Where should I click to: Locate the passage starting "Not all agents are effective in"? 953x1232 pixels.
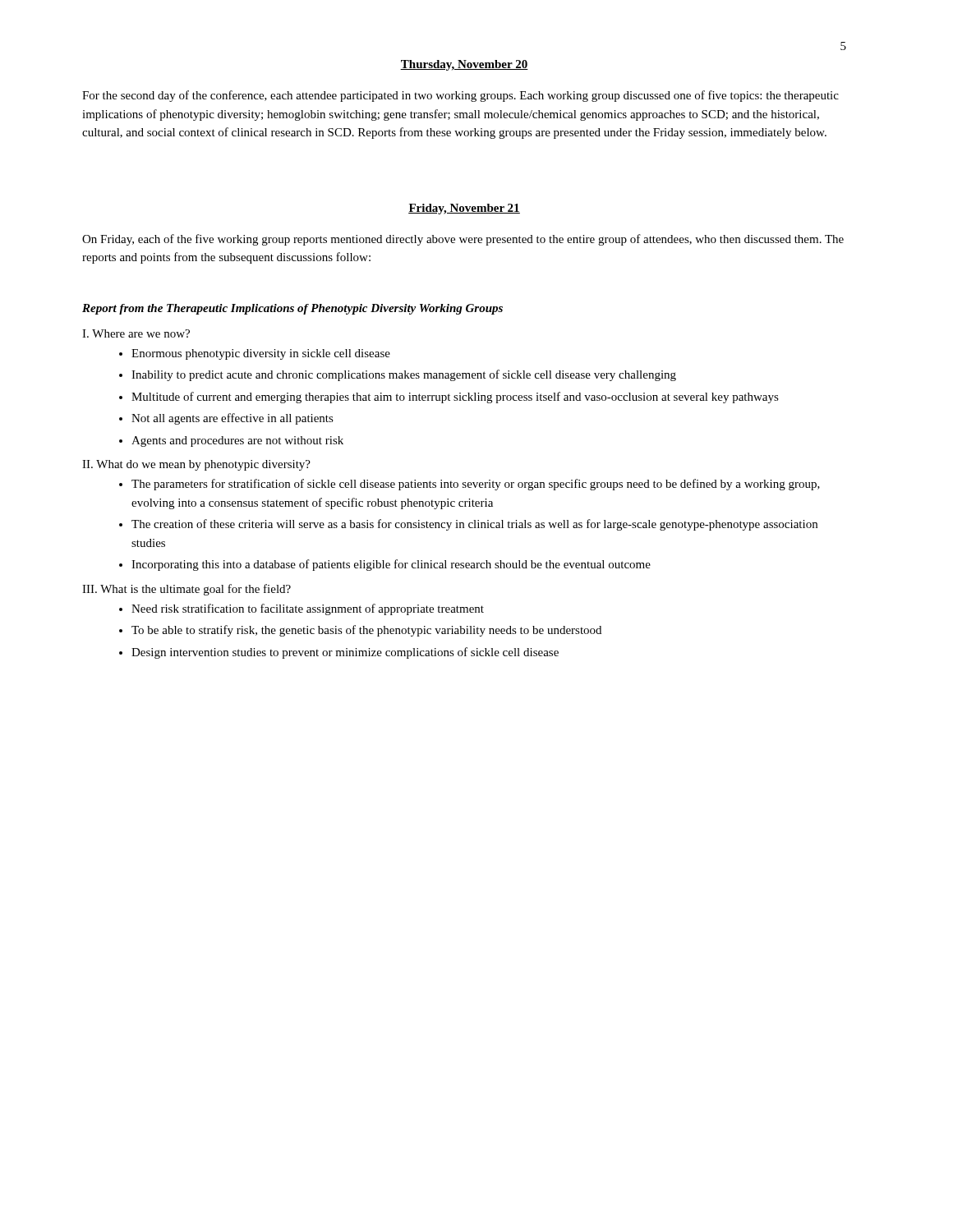[232, 418]
